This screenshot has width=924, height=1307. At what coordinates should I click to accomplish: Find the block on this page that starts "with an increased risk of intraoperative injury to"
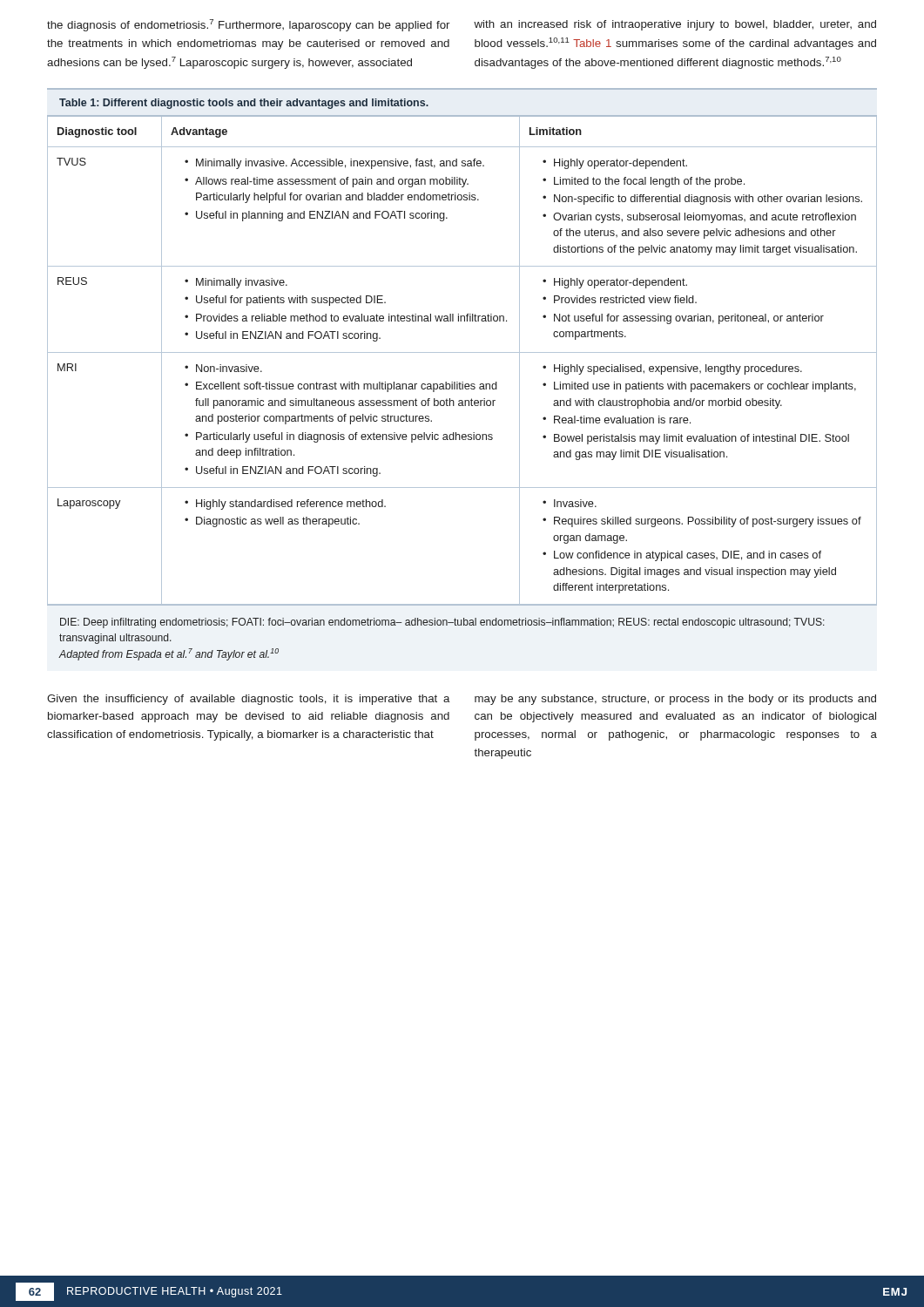[x=676, y=43]
